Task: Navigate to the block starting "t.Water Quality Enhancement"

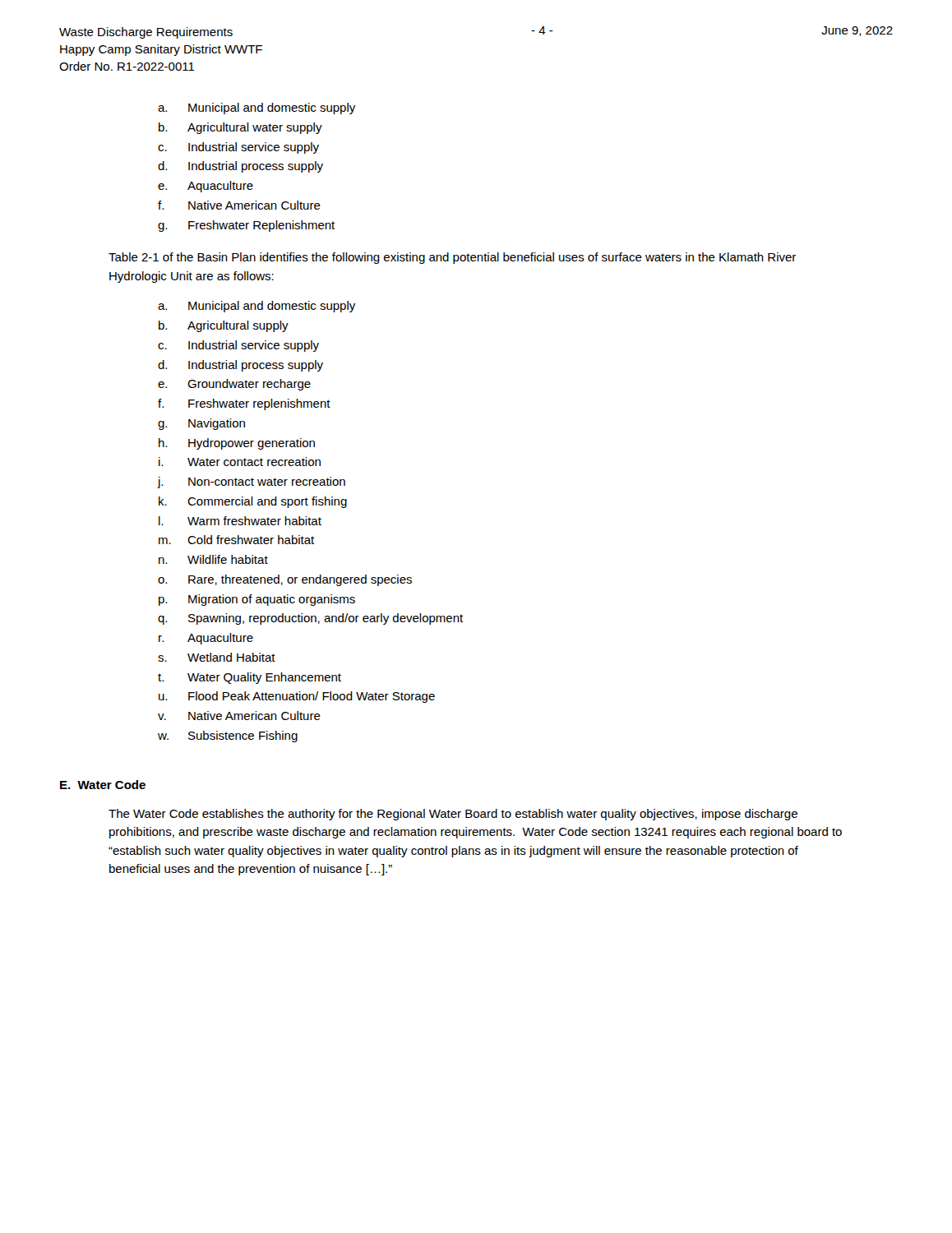Action: click(250, 677)
